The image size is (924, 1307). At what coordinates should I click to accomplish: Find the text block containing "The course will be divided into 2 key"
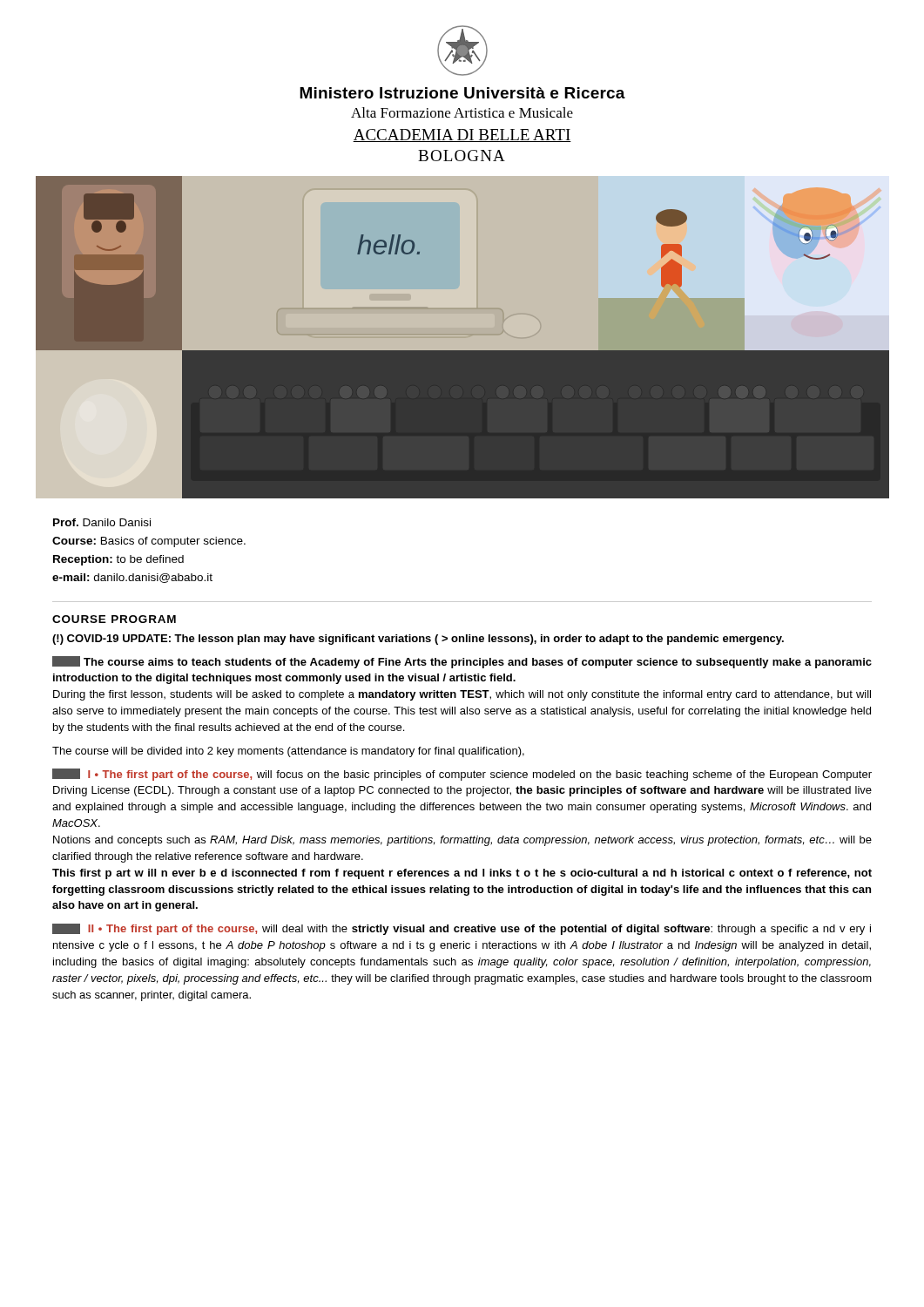point(289,750)
